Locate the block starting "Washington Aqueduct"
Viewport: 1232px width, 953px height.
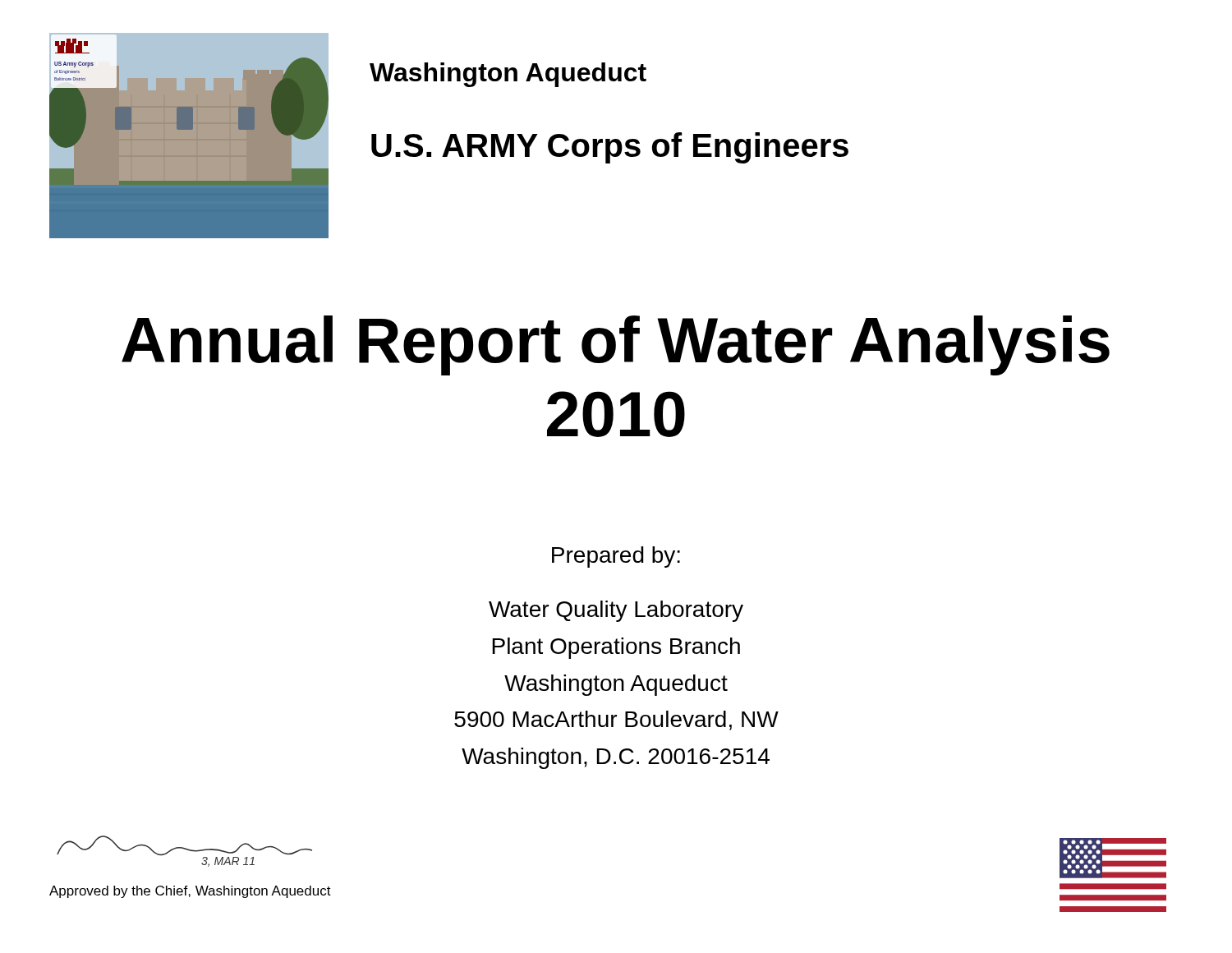point(508,72)
